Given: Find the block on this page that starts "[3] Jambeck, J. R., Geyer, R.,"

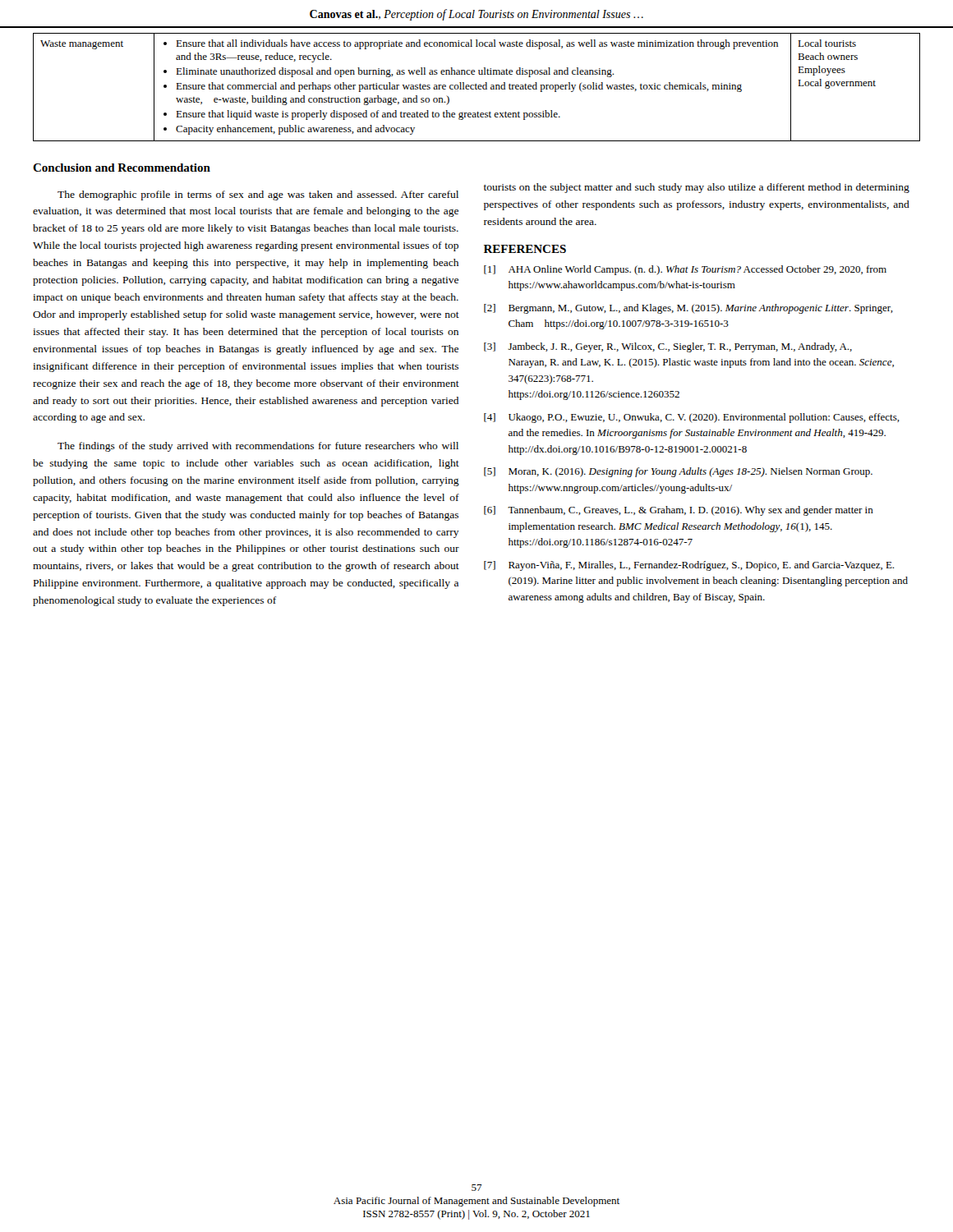Looking at the screenshot, I should coord(696,370).
